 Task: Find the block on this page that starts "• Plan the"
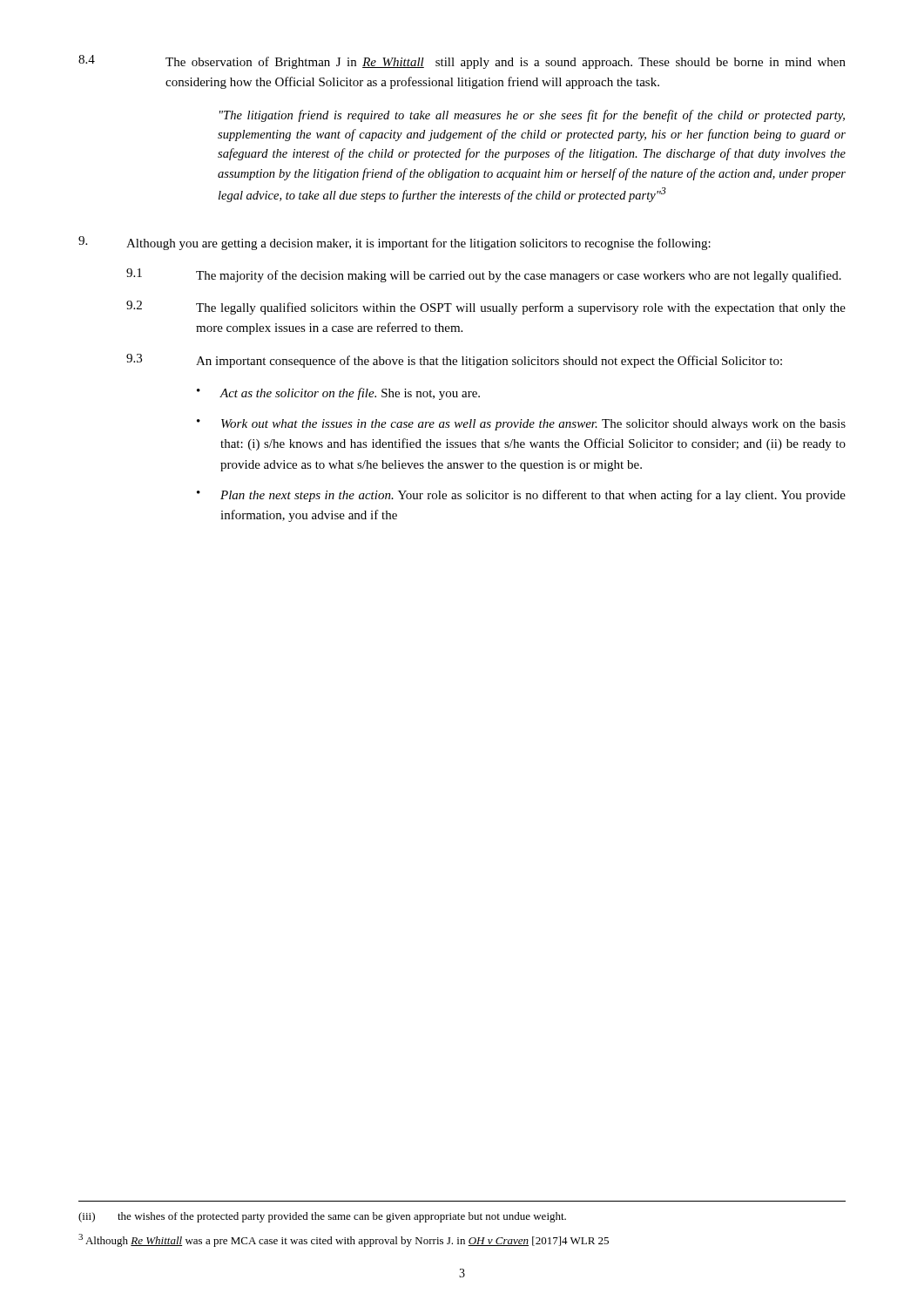click(521, 506)
